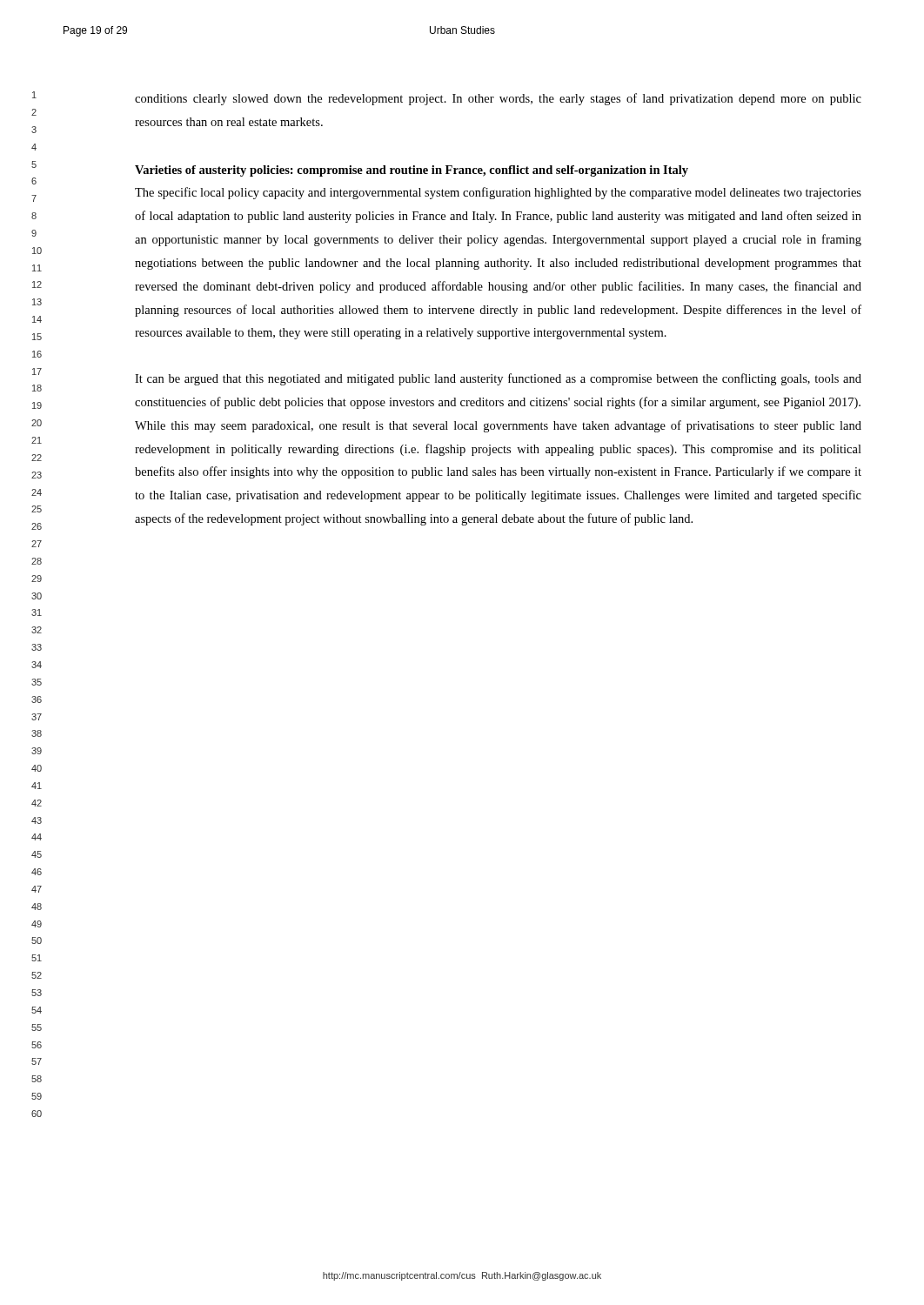This screenshot has width=924, height=1305.
Task: Select the text block that says "The specific local policy capacity"
Action: point(498,263)
